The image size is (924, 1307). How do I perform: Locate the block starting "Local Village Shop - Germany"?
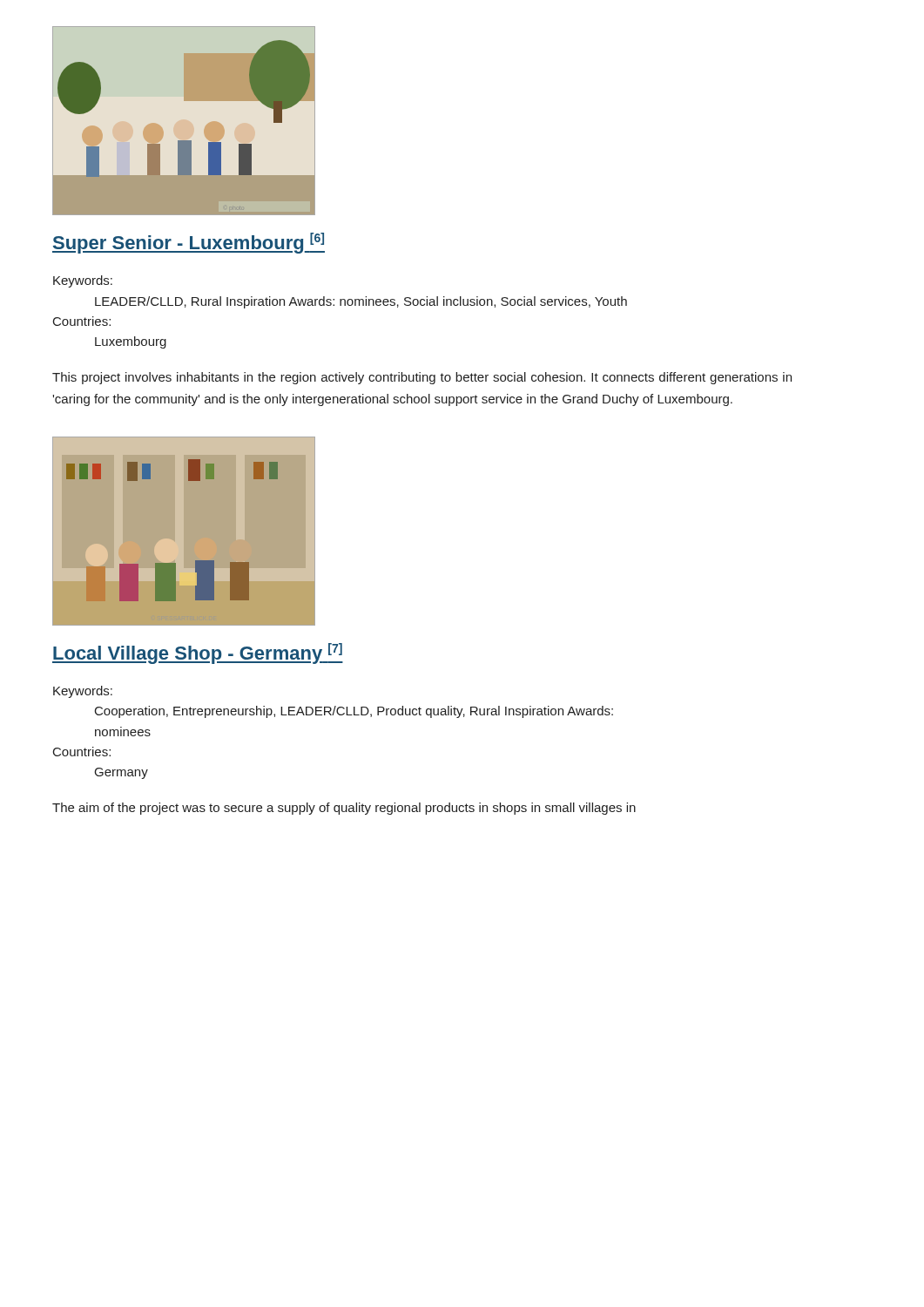(x=197, y=653)
